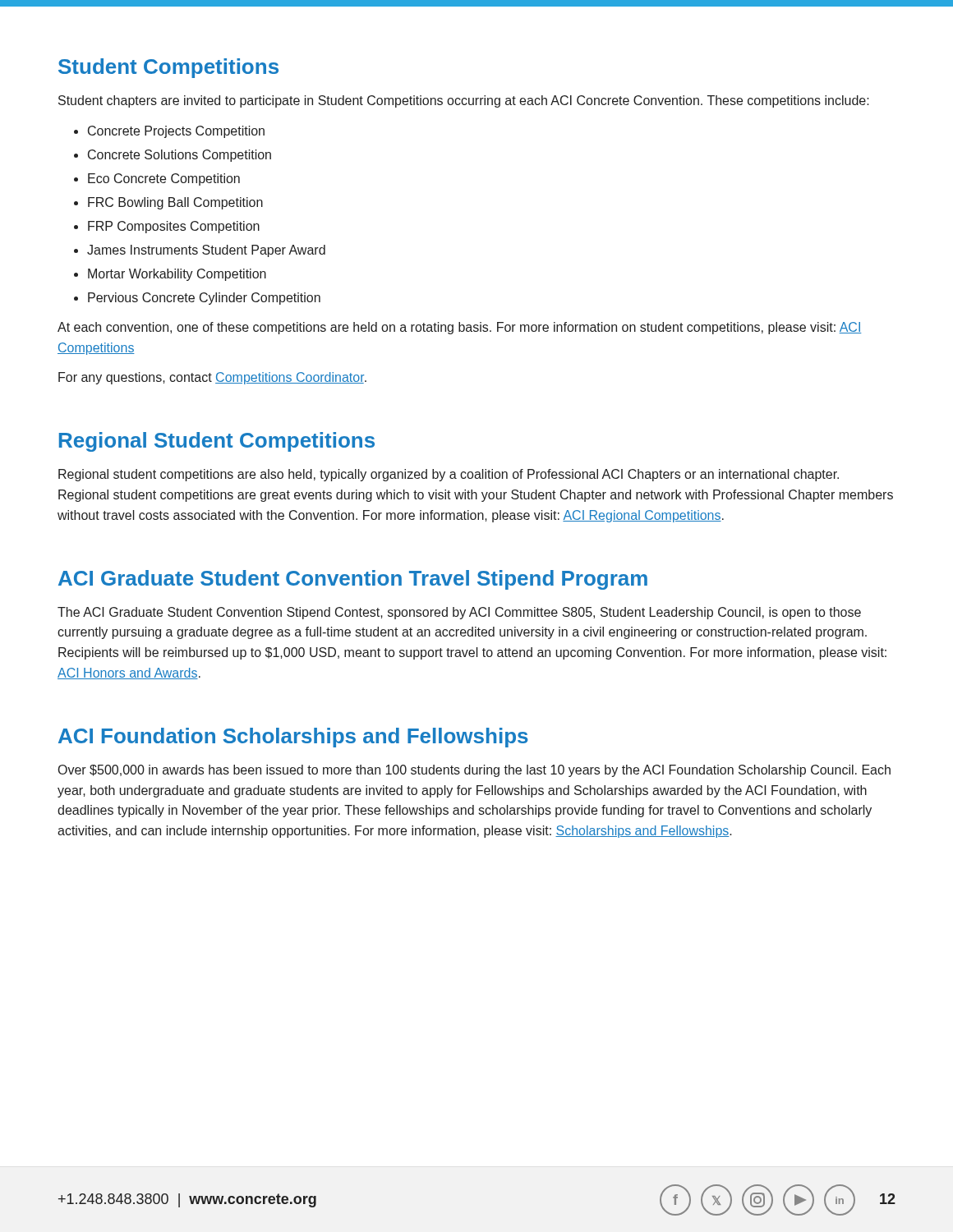The image size is (953, 1232).
Task: Point to the text block starting "Student Competitions"
Action: [x=168, y=67]
